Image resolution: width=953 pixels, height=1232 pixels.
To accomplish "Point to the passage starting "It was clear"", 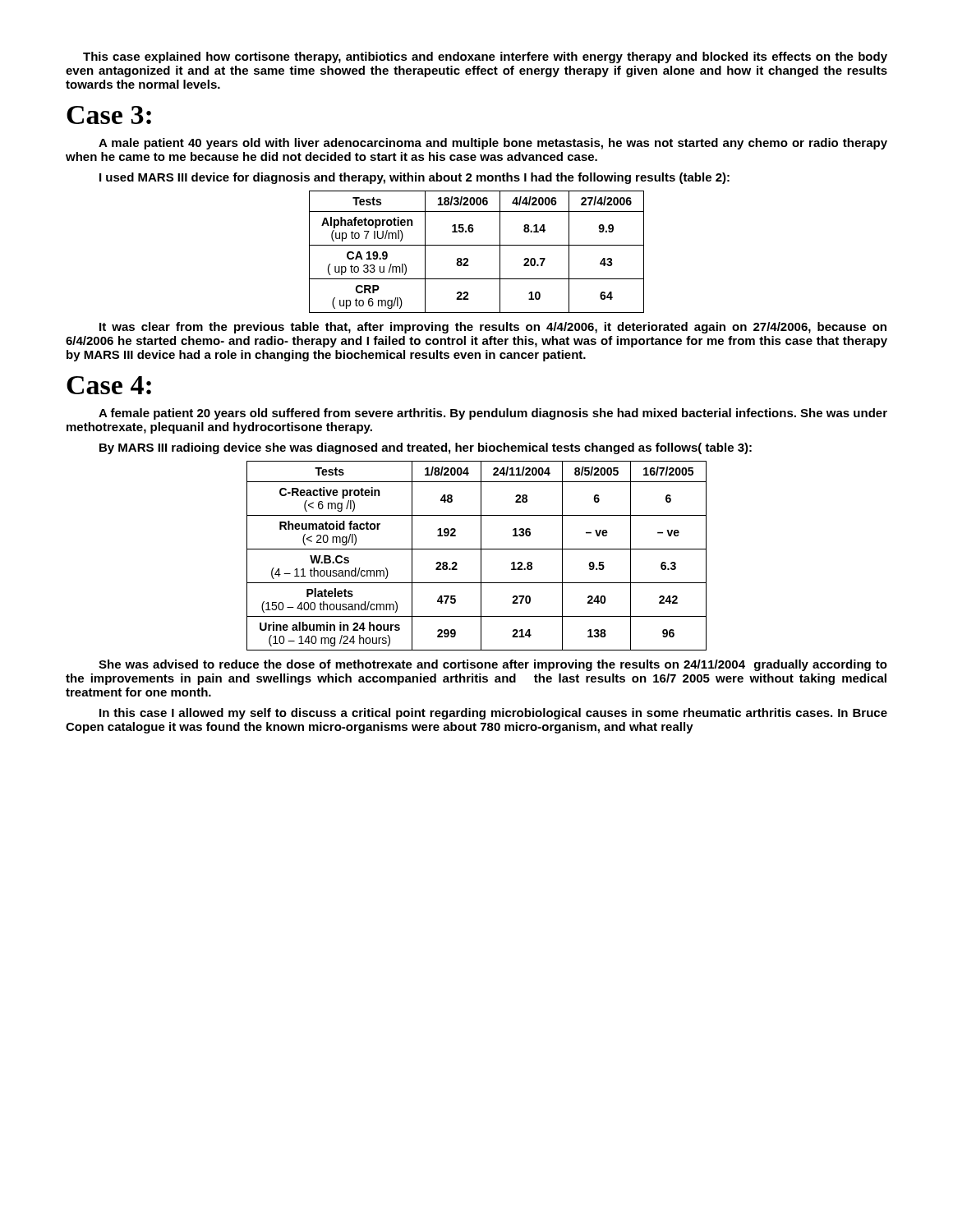I will click(x=476, y=340).
